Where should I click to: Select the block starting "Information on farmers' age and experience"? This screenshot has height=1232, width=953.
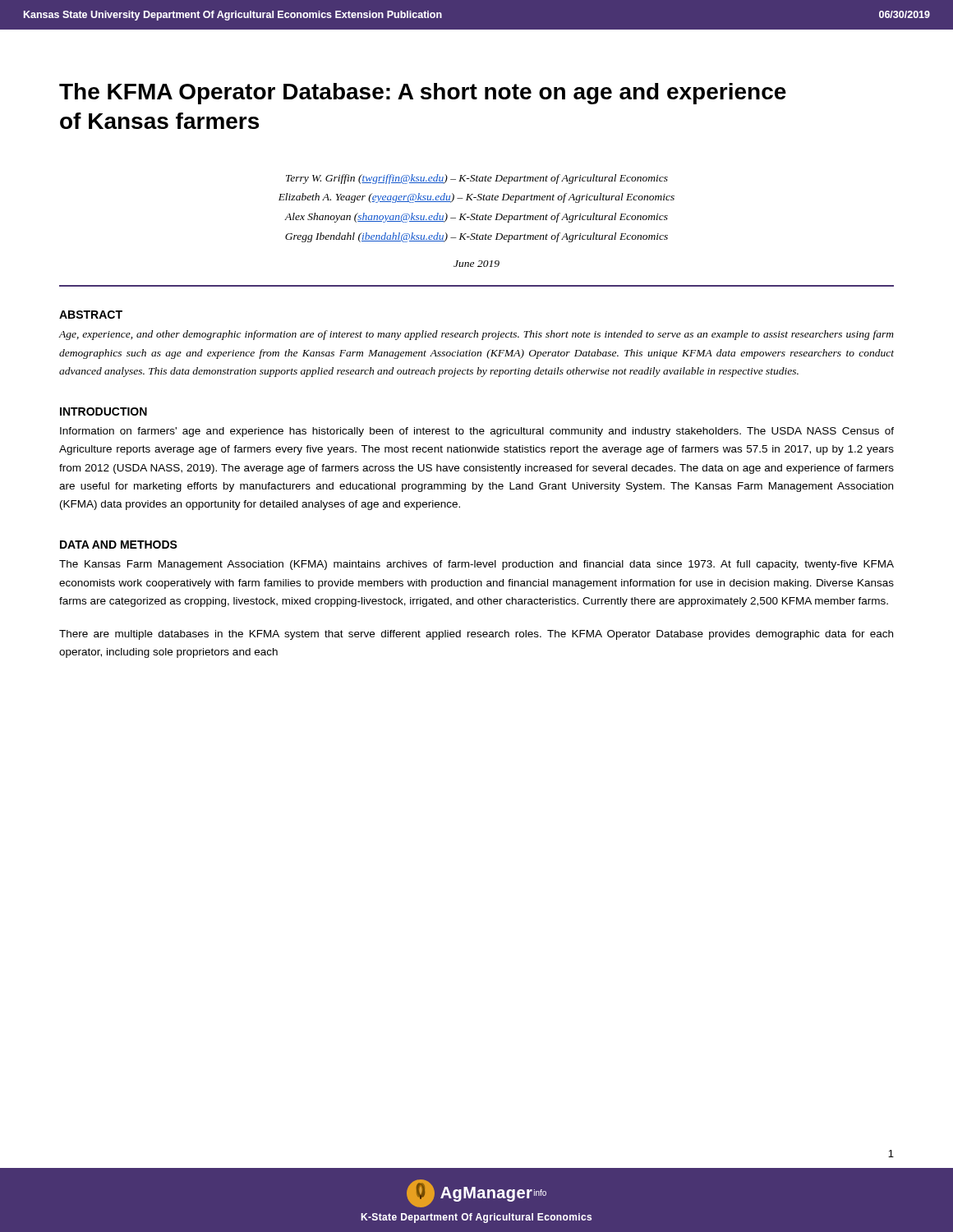476,467
